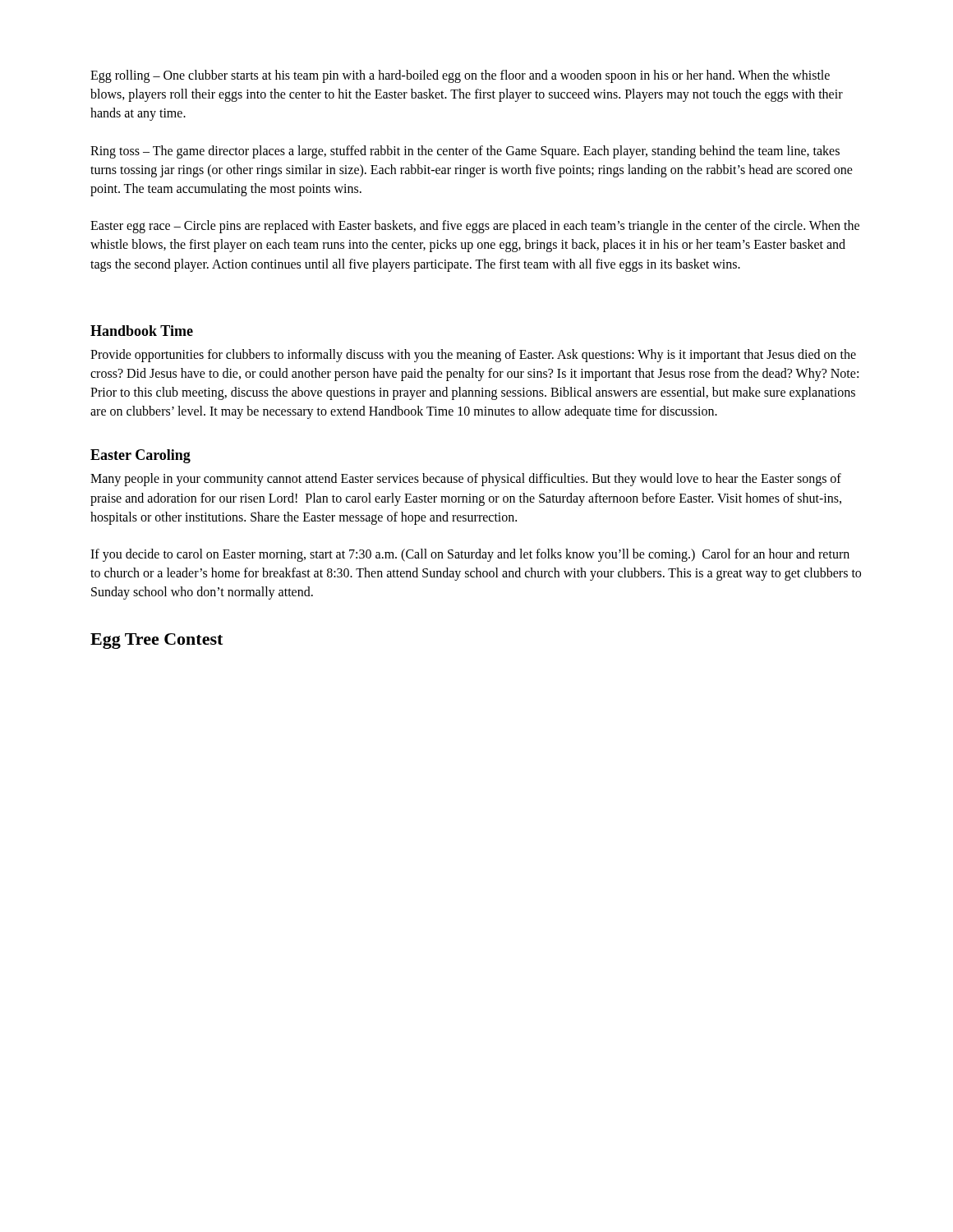Find "Egg Tree Contest" on this page
Screen dimensions: 1232x953
click(157, 638)
